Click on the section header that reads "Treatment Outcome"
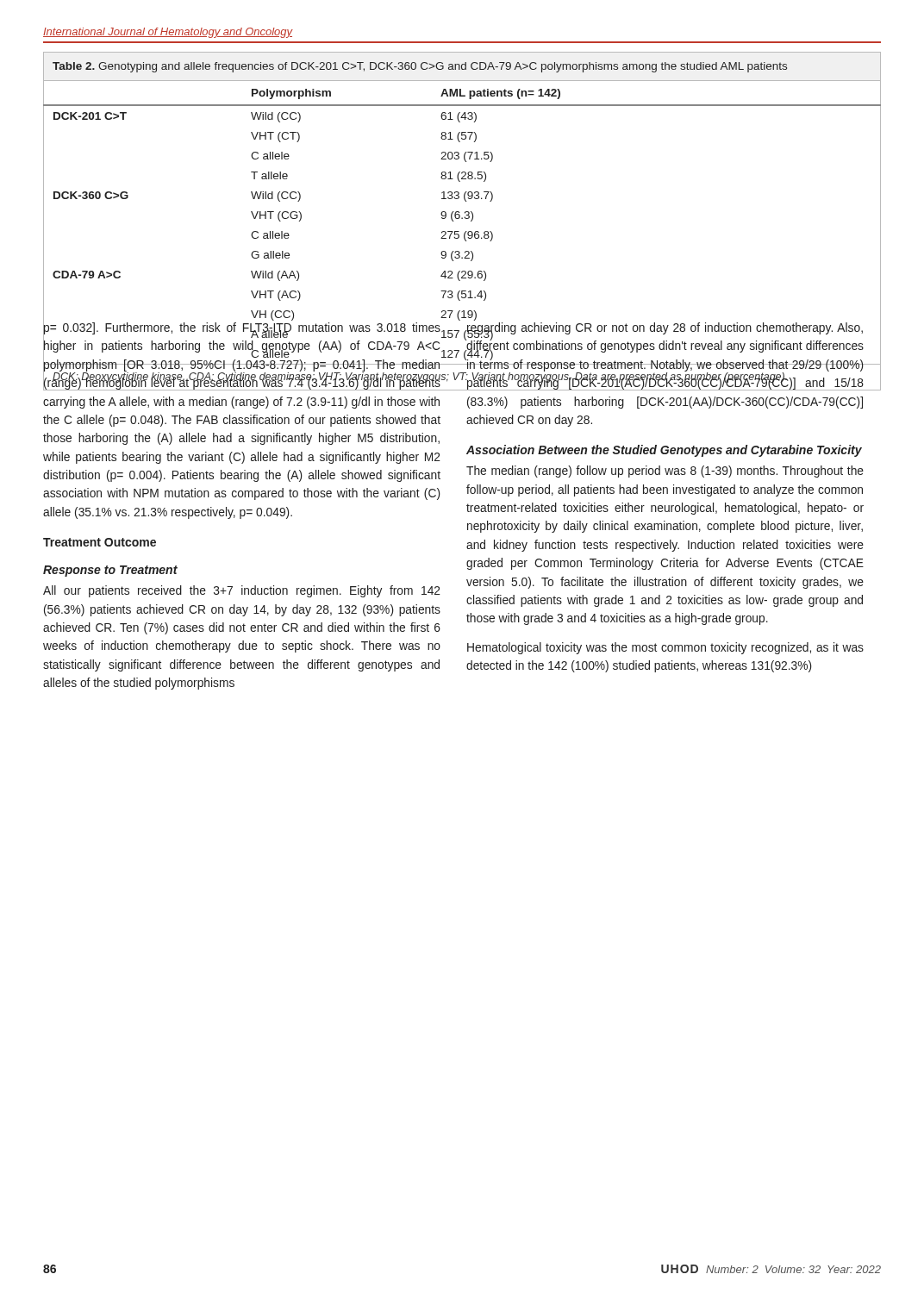The width and height of the screenshot is (924, 1293). click(100, 542)
